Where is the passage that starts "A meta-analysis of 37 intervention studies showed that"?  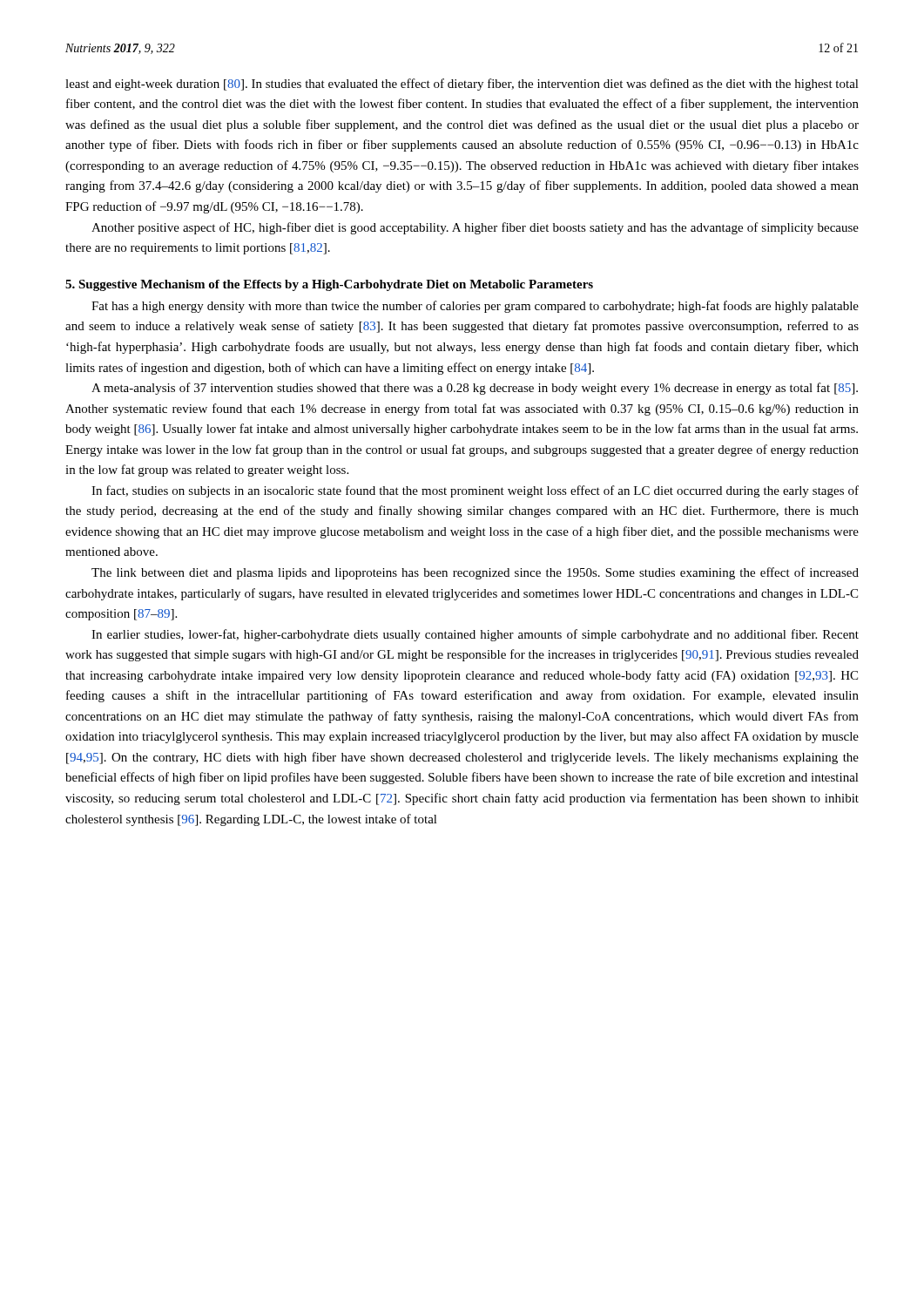point(462,429)
